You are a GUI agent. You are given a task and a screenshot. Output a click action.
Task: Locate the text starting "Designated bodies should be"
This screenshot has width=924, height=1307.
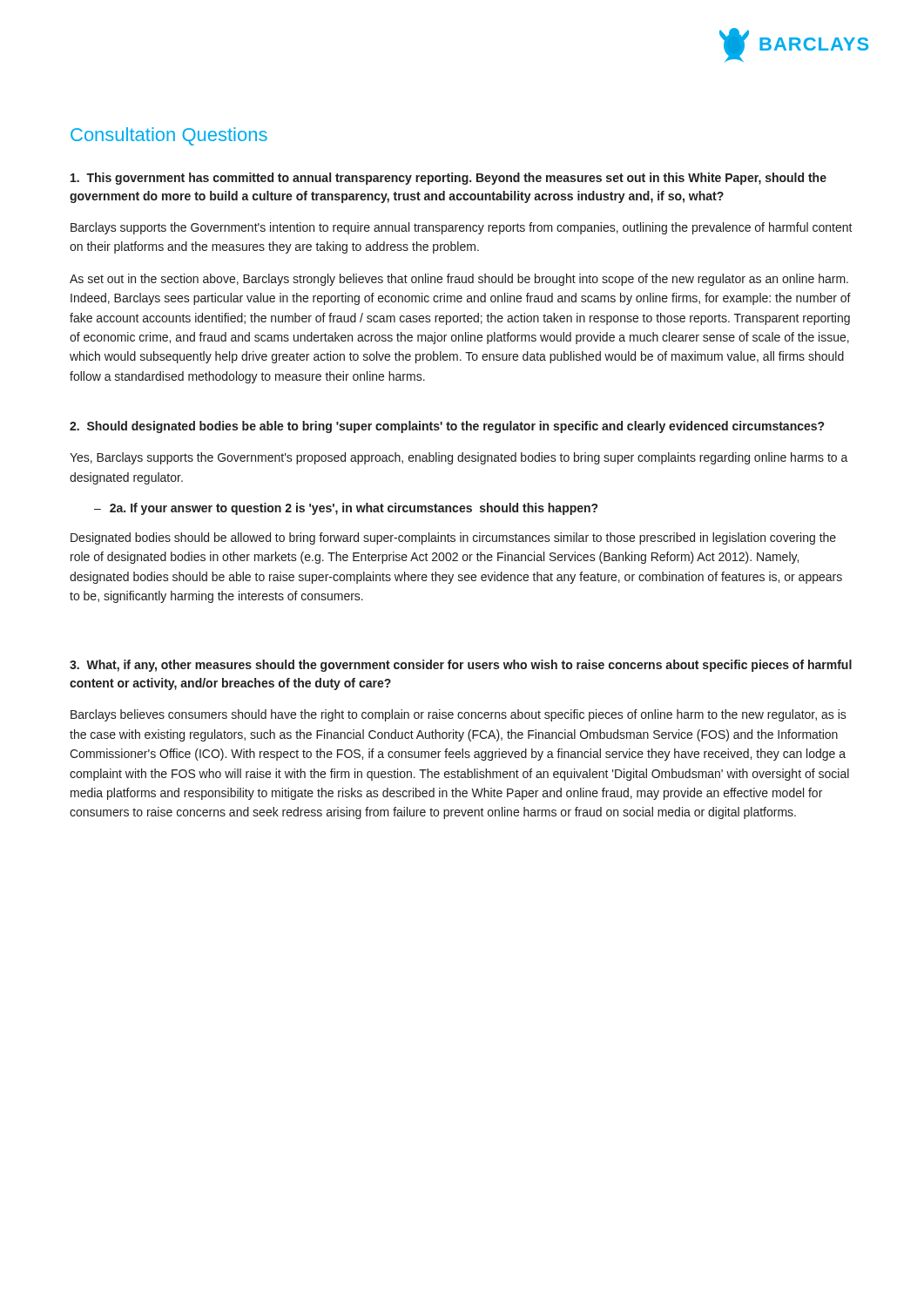pyautogui.click(x=456, y=567)
